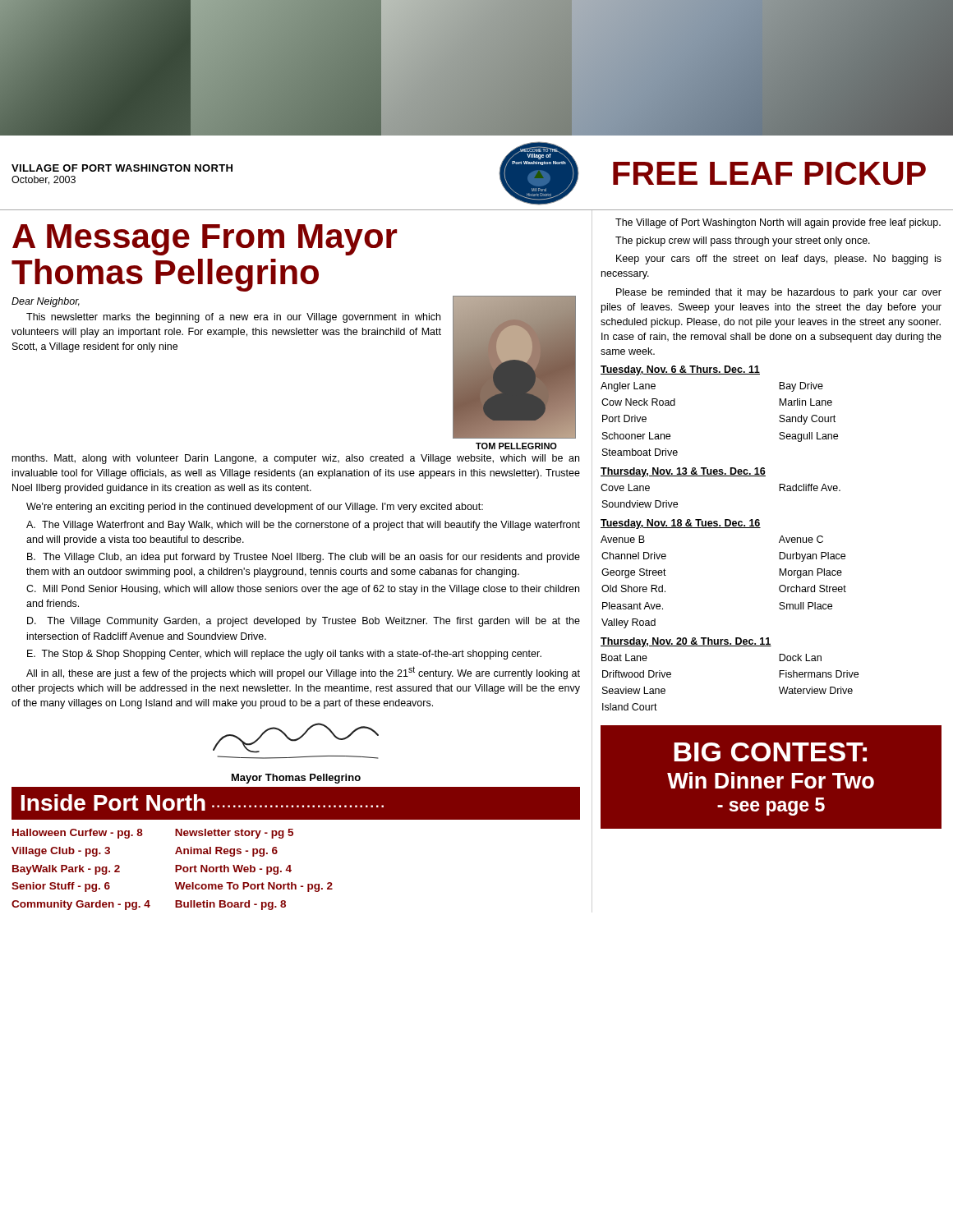The image size is (953, 1232).
Task: Find the text block starting "All in all, these are just"
Action: [296, 687]
